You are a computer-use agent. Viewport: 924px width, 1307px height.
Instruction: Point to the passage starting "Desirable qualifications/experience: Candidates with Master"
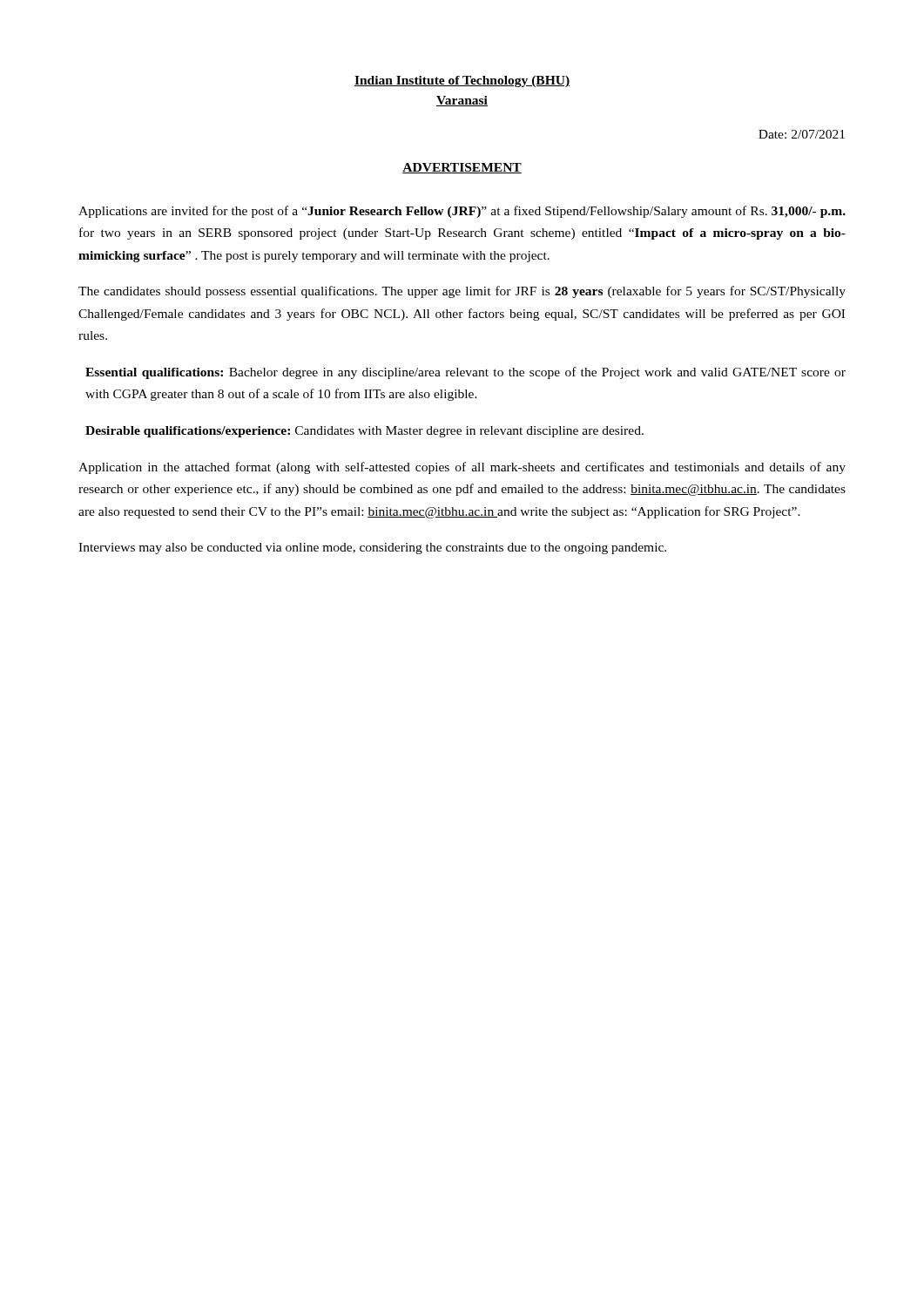365,430
